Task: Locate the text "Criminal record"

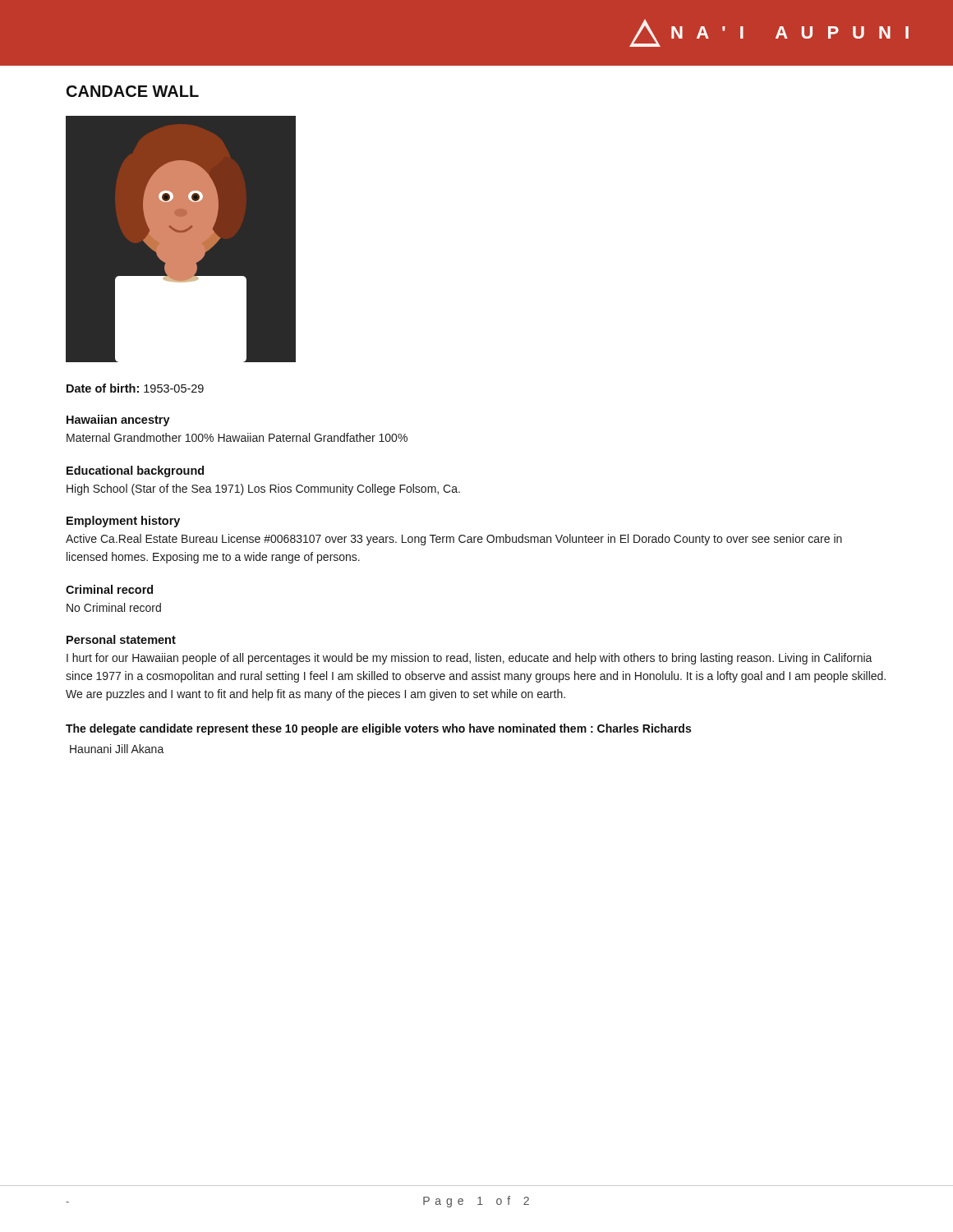Action: (x=110, y=590)
